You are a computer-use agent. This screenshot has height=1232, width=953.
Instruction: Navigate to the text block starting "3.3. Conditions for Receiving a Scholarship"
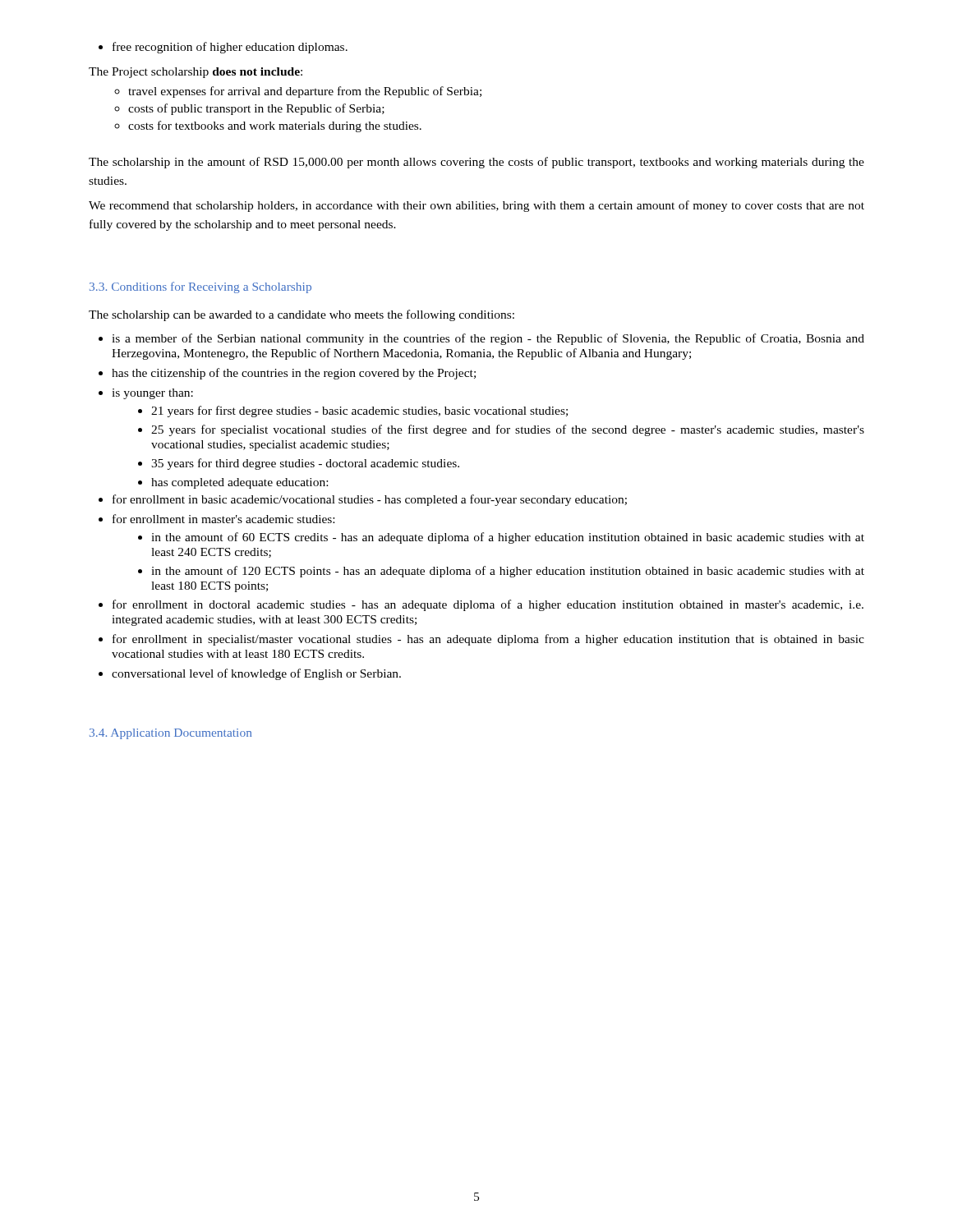(x=200, y=287)
